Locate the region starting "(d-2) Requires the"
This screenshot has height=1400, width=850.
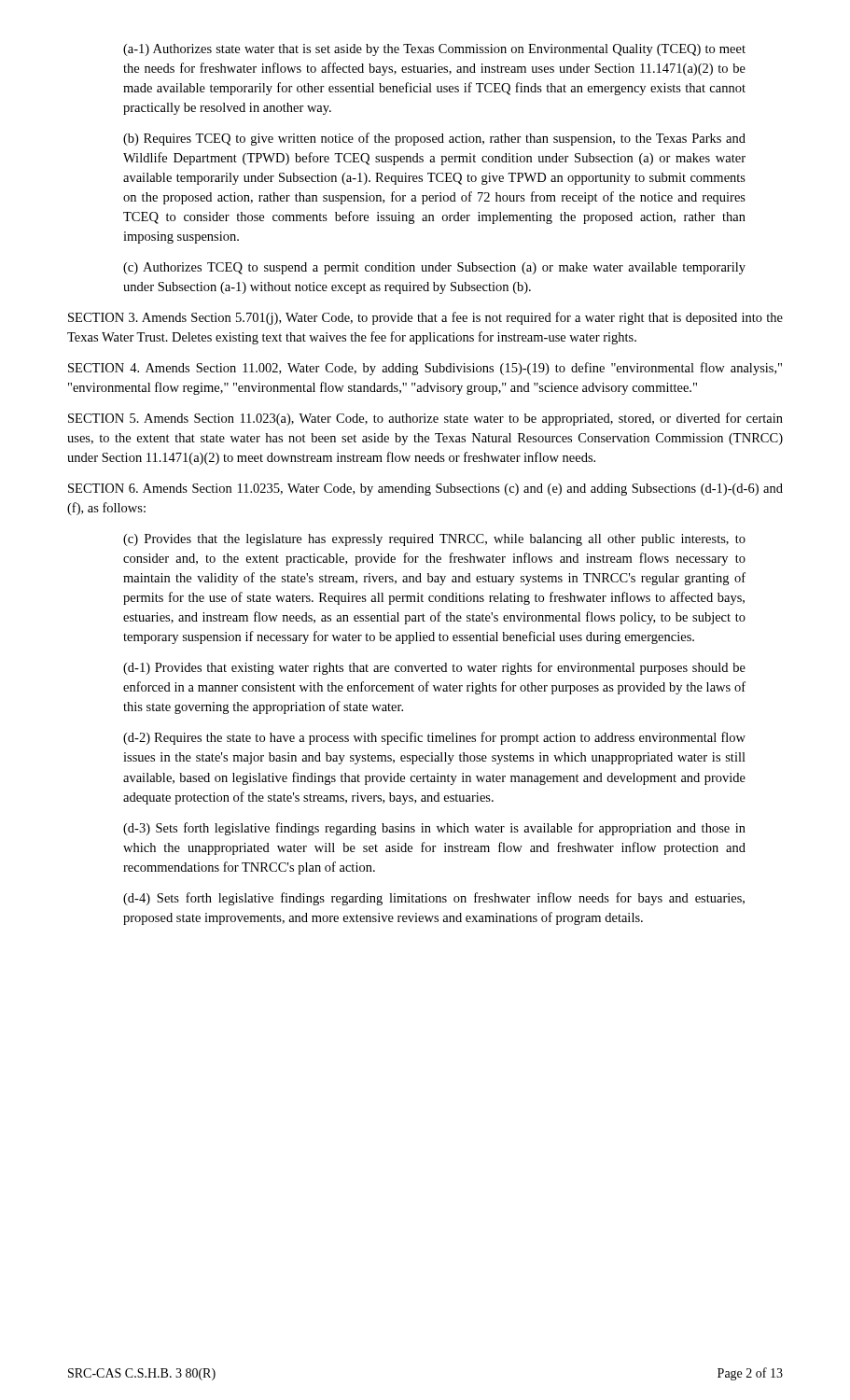pyautogui.click(x=434, y=768)
